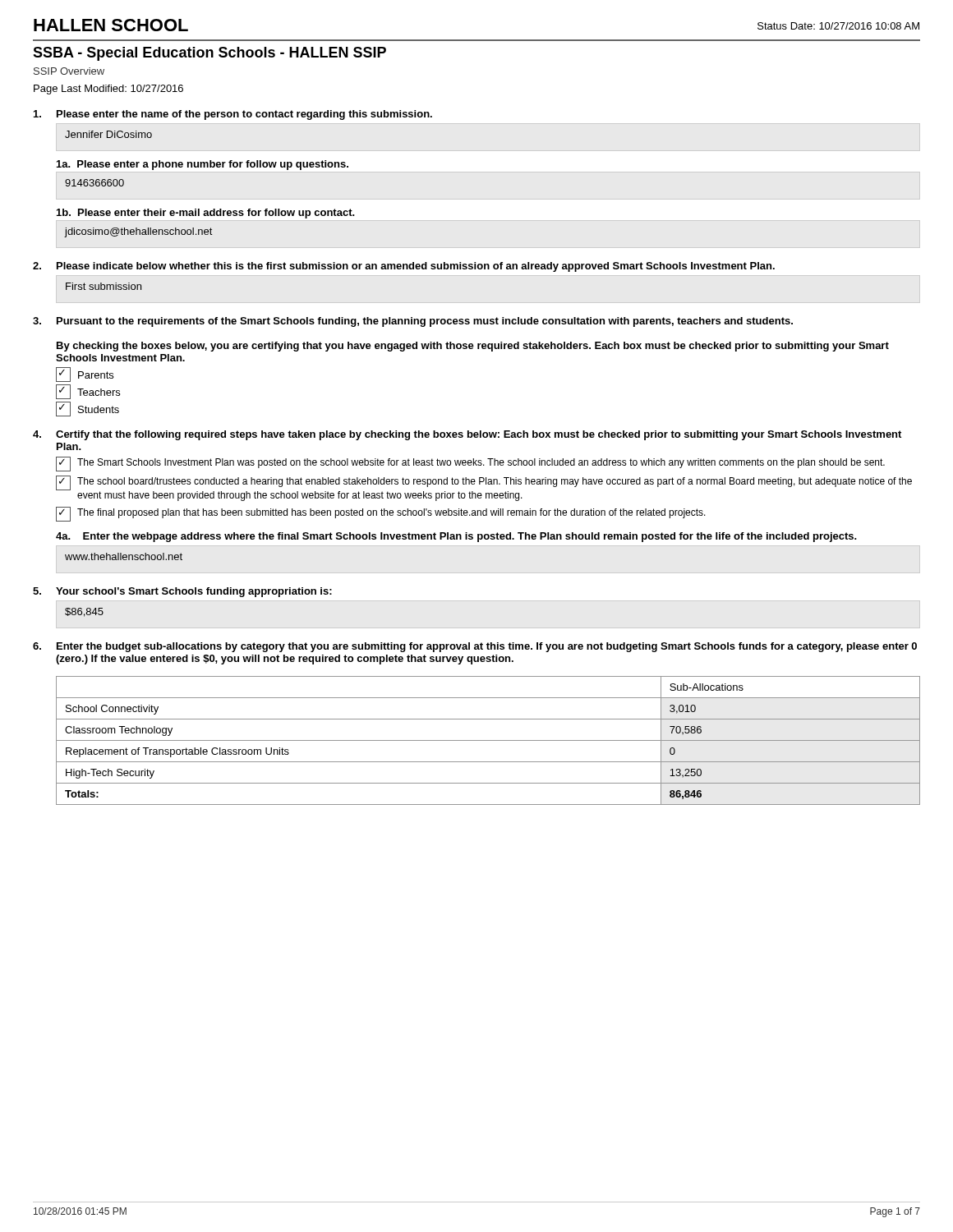Locate the block of text that opens with "4. Certify that the following"
Image resolution: width=953 pixels, height=1232 pixels.
coord(476,500)
